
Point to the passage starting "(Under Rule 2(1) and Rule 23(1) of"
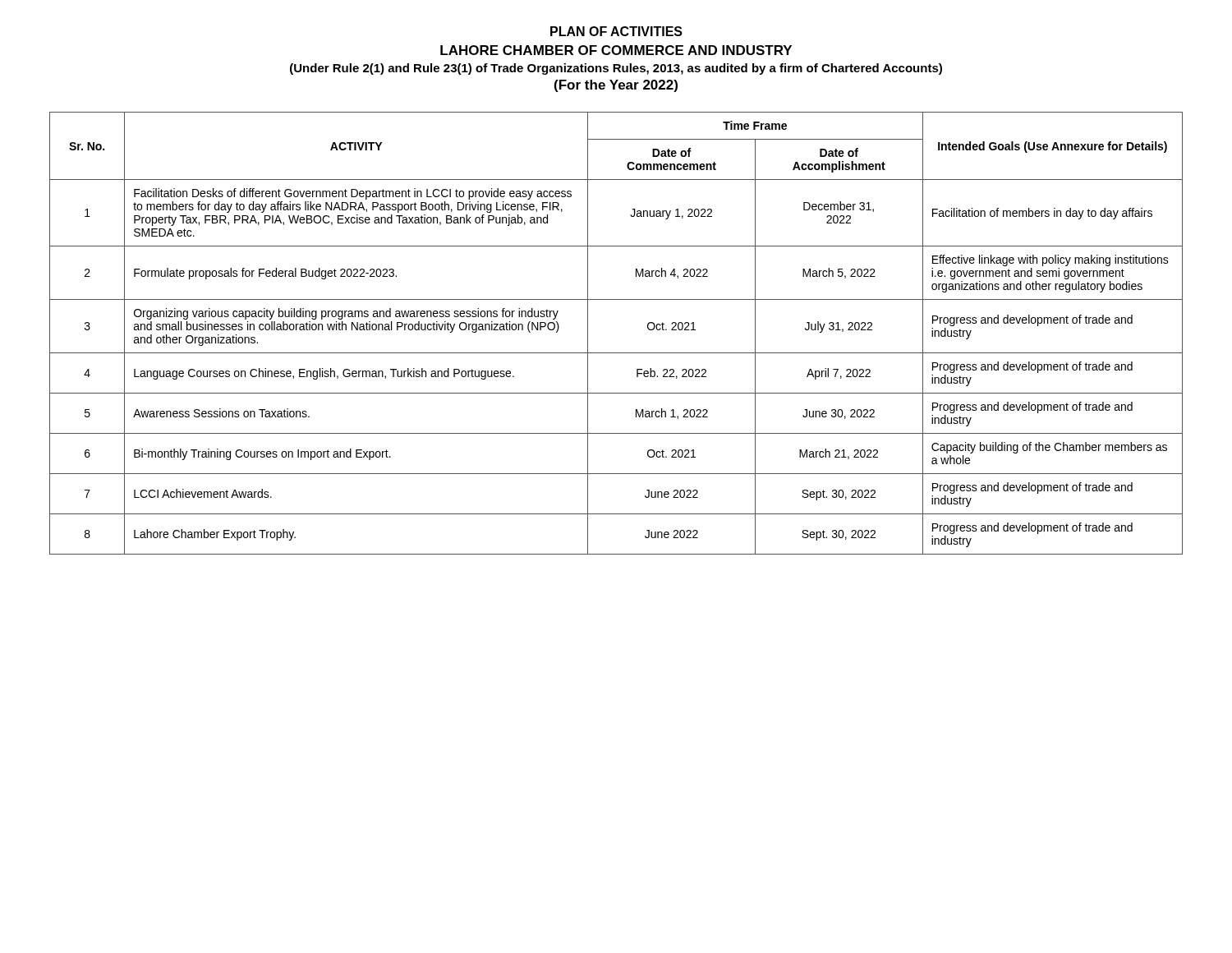click(616, 68)
